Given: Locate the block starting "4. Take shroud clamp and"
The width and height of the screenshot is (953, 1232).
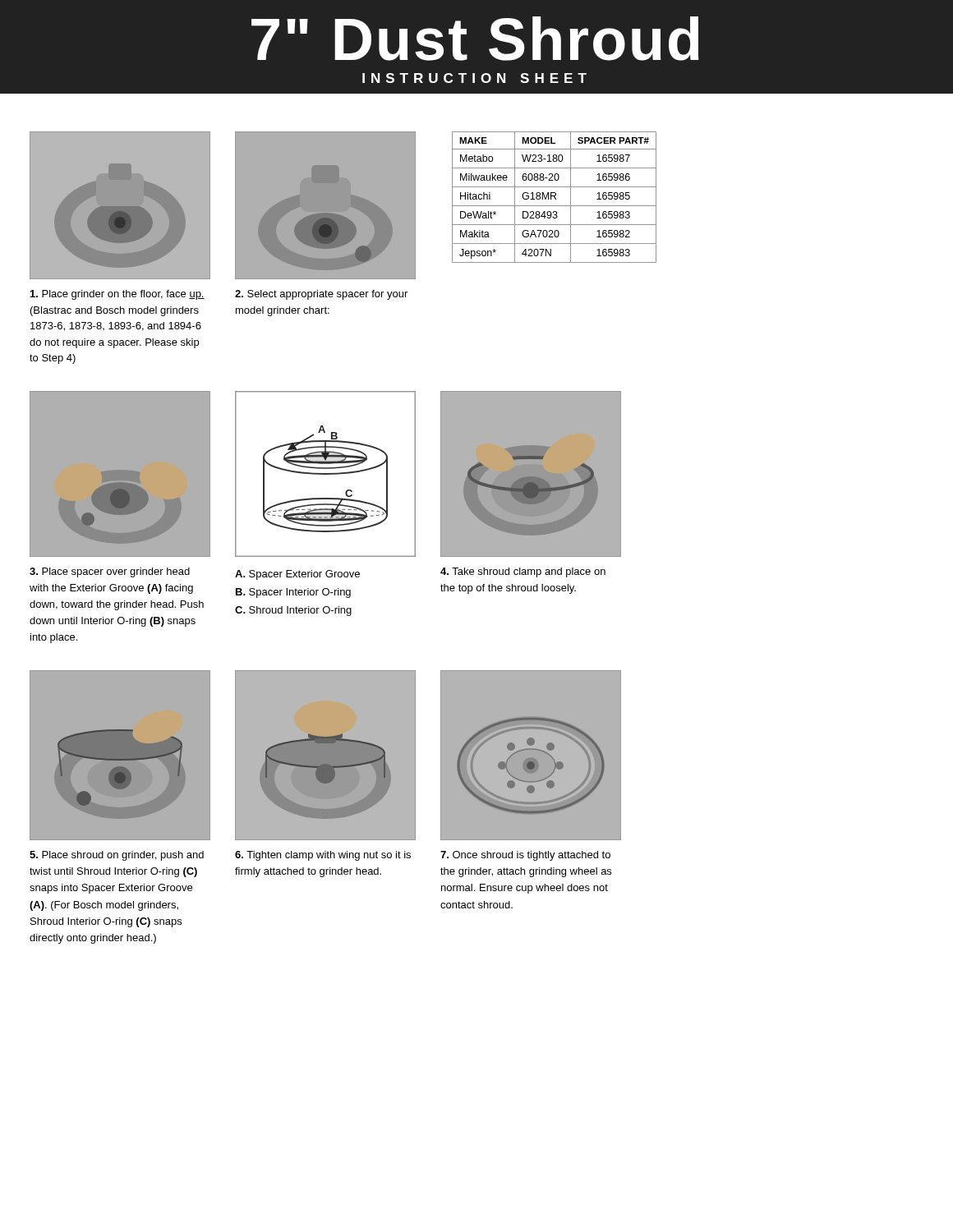Looking at the screenshot, I should tap(523, 579).
